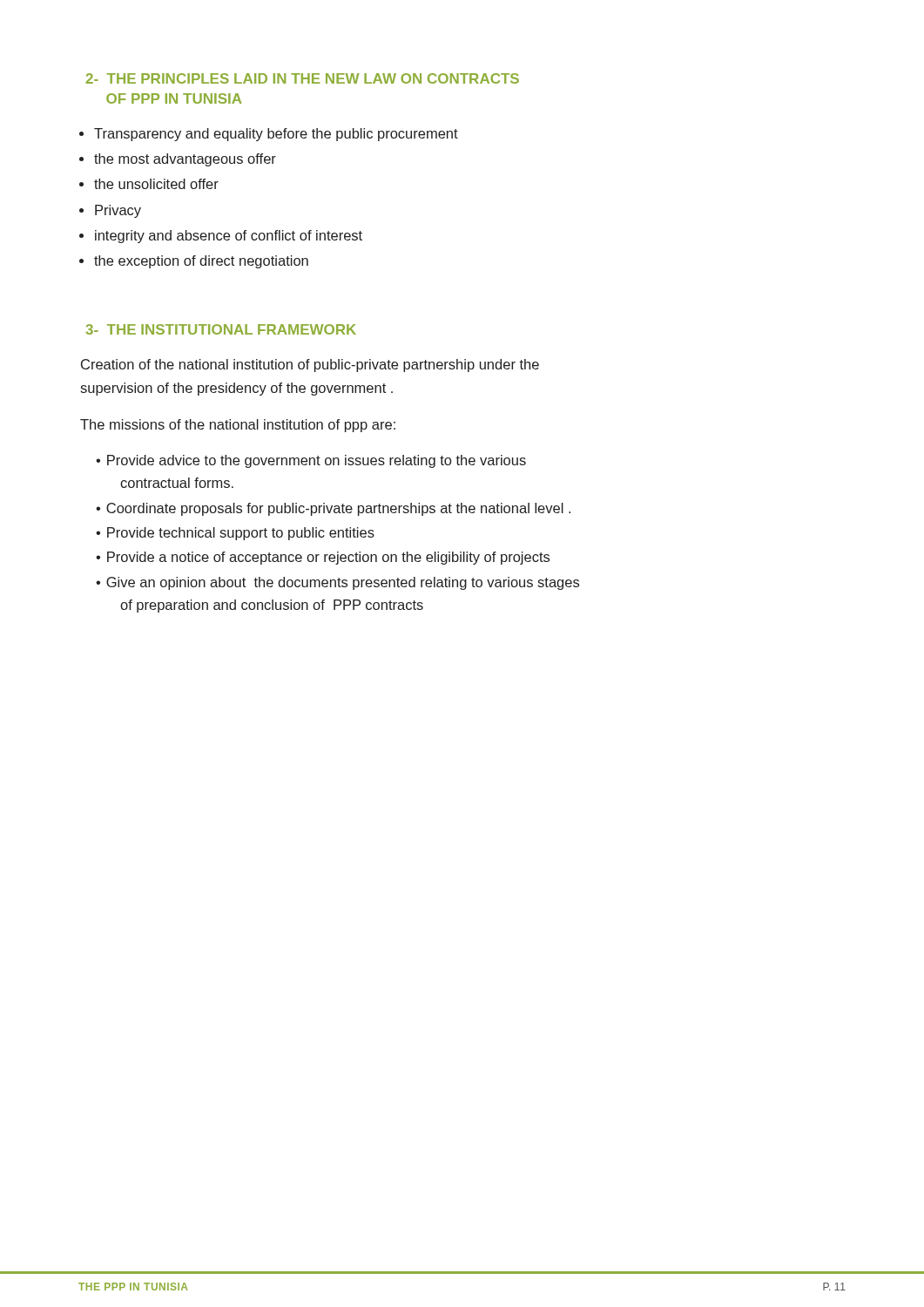The width and height of the screenshot is (924, 1307).
Task: Locate the region starting "Provide a notice of acceptance"
Action: (x=472, y=557)
